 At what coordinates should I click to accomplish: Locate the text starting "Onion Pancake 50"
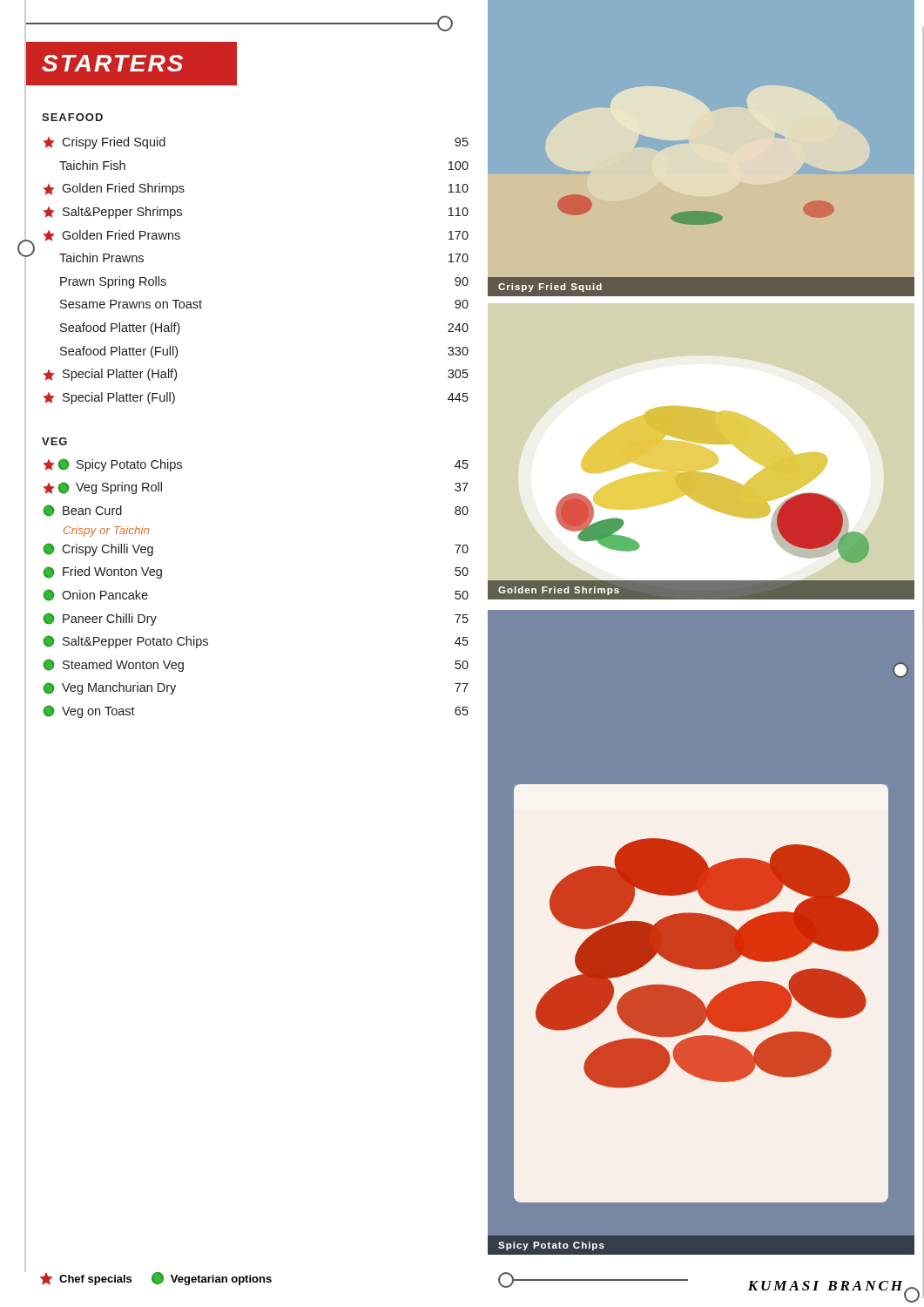coord(91,594)
